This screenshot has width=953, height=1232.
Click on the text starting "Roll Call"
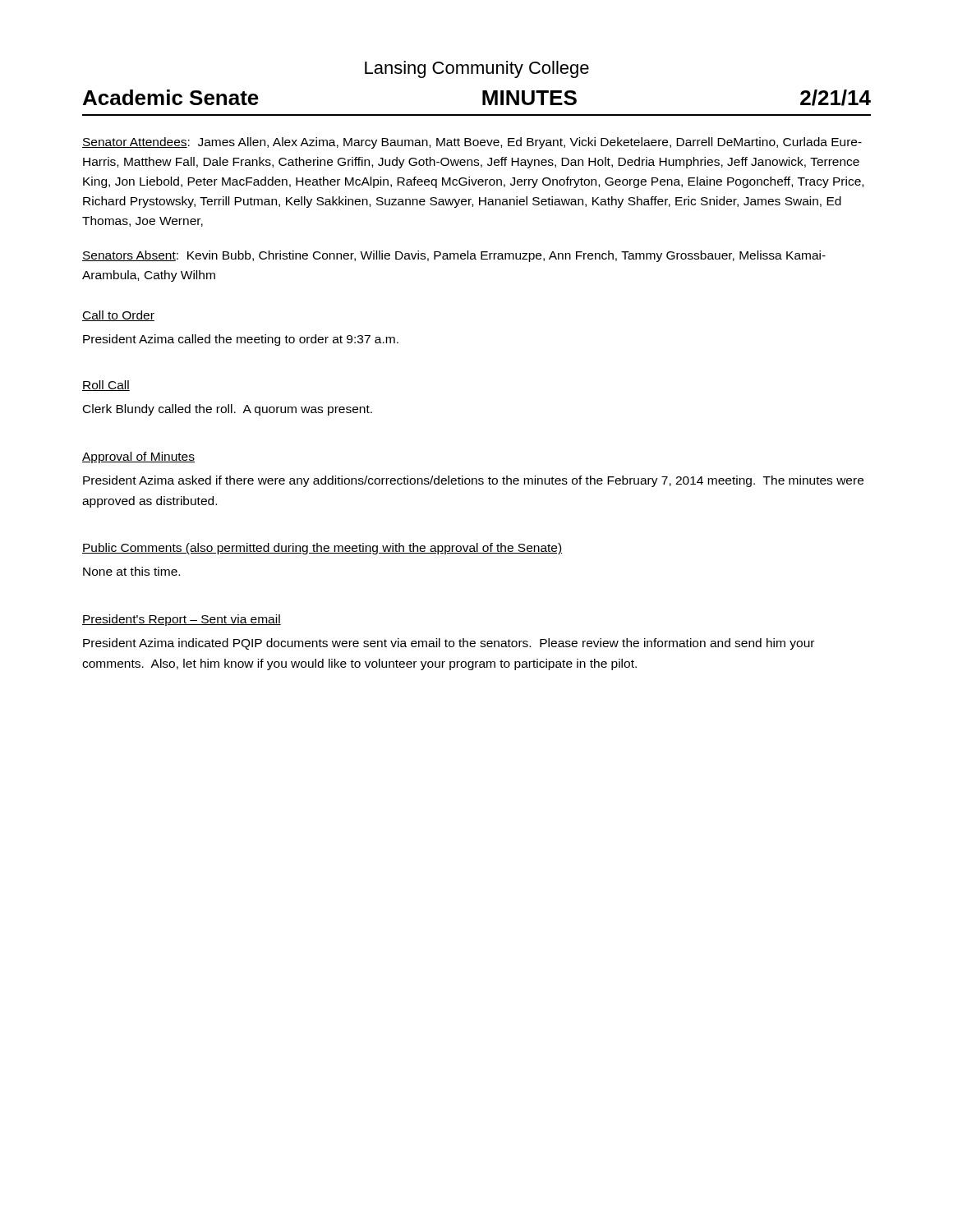point(106,385)
